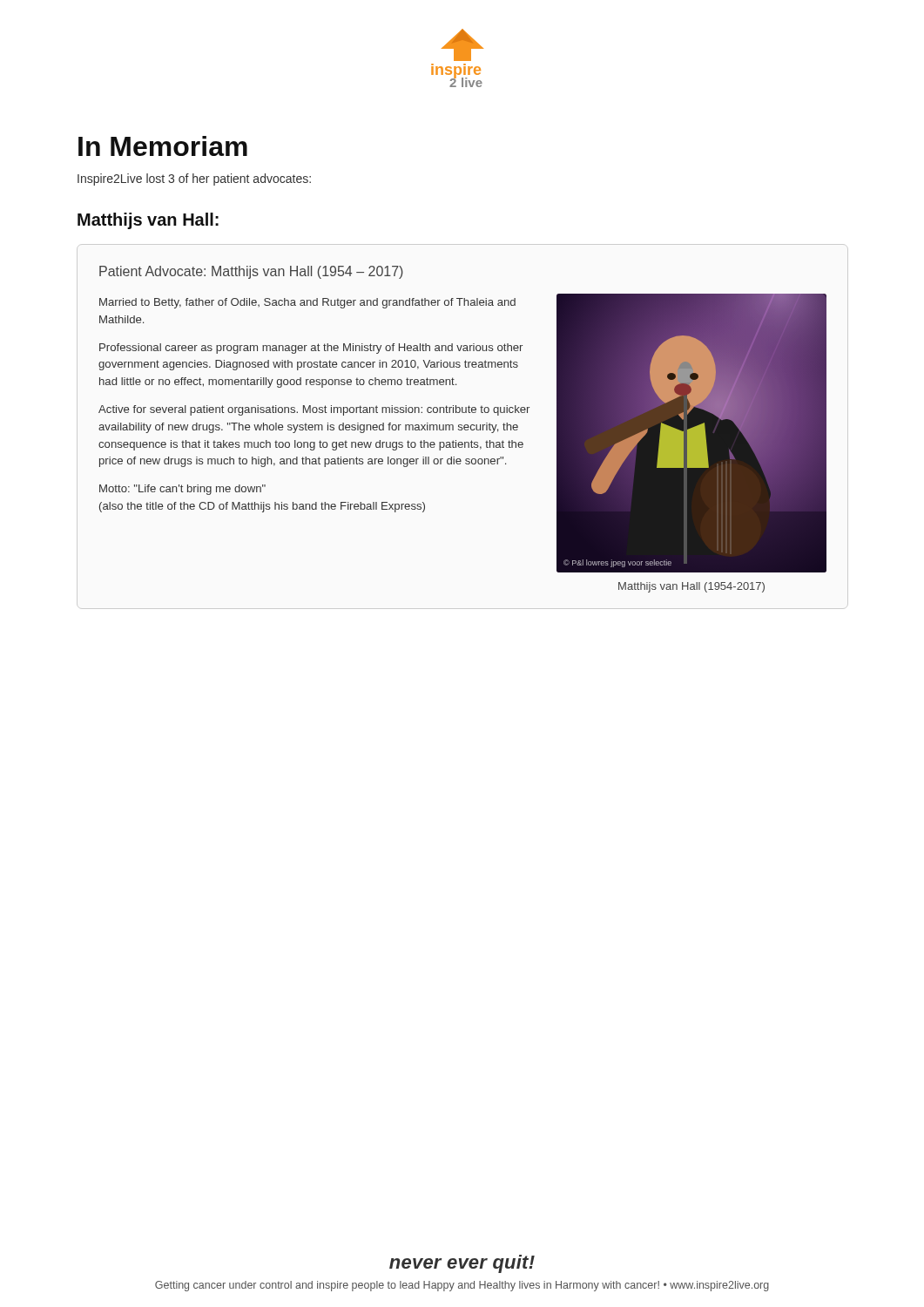Point to the region starting "Patient Advocate: Matthijs van Hall (1954 – 2017)"
The height and width of the screenshot is (1307, 924).
(x=251, y=271)
